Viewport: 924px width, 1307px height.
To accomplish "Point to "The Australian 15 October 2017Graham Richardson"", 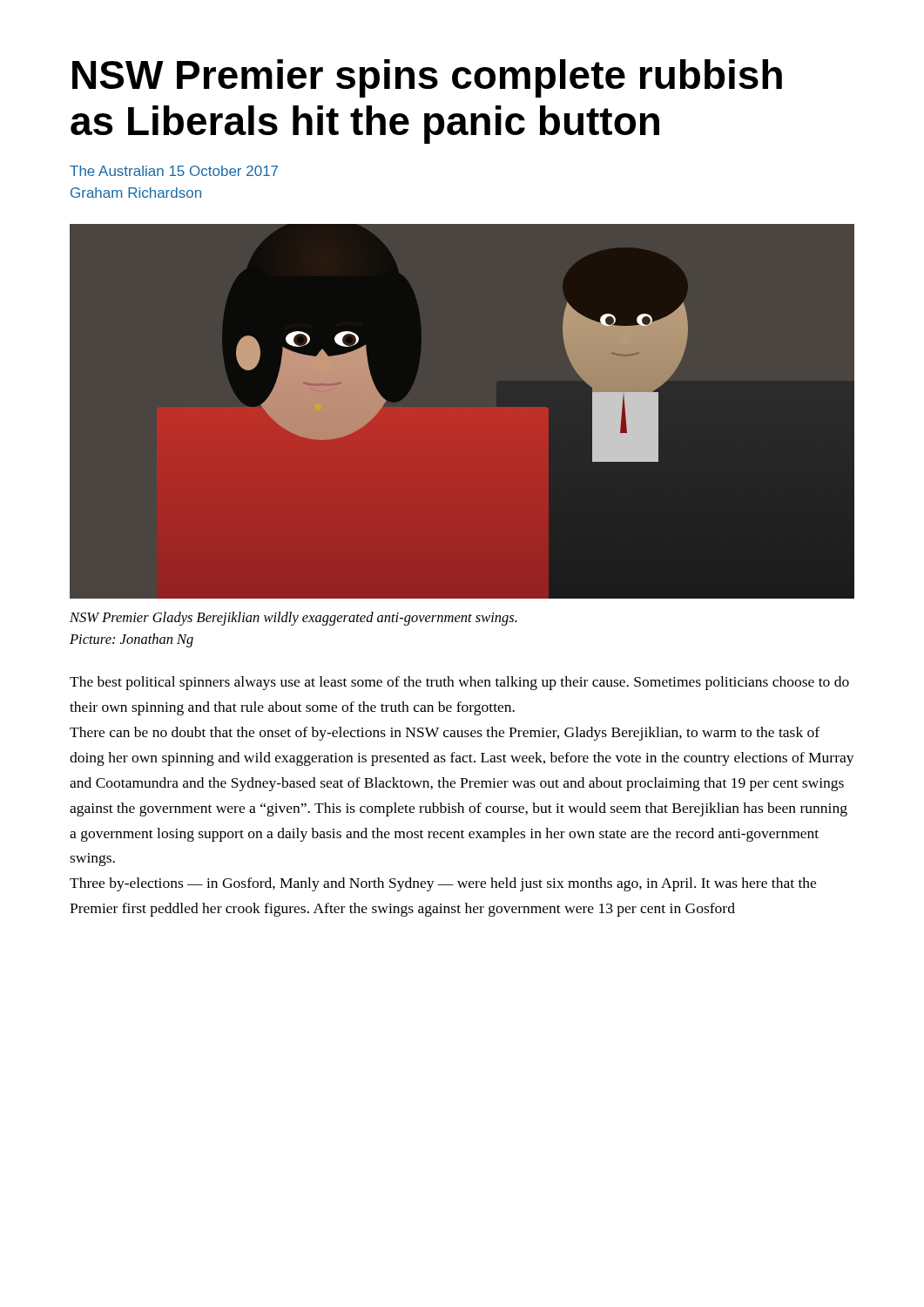I will (174, 171).
